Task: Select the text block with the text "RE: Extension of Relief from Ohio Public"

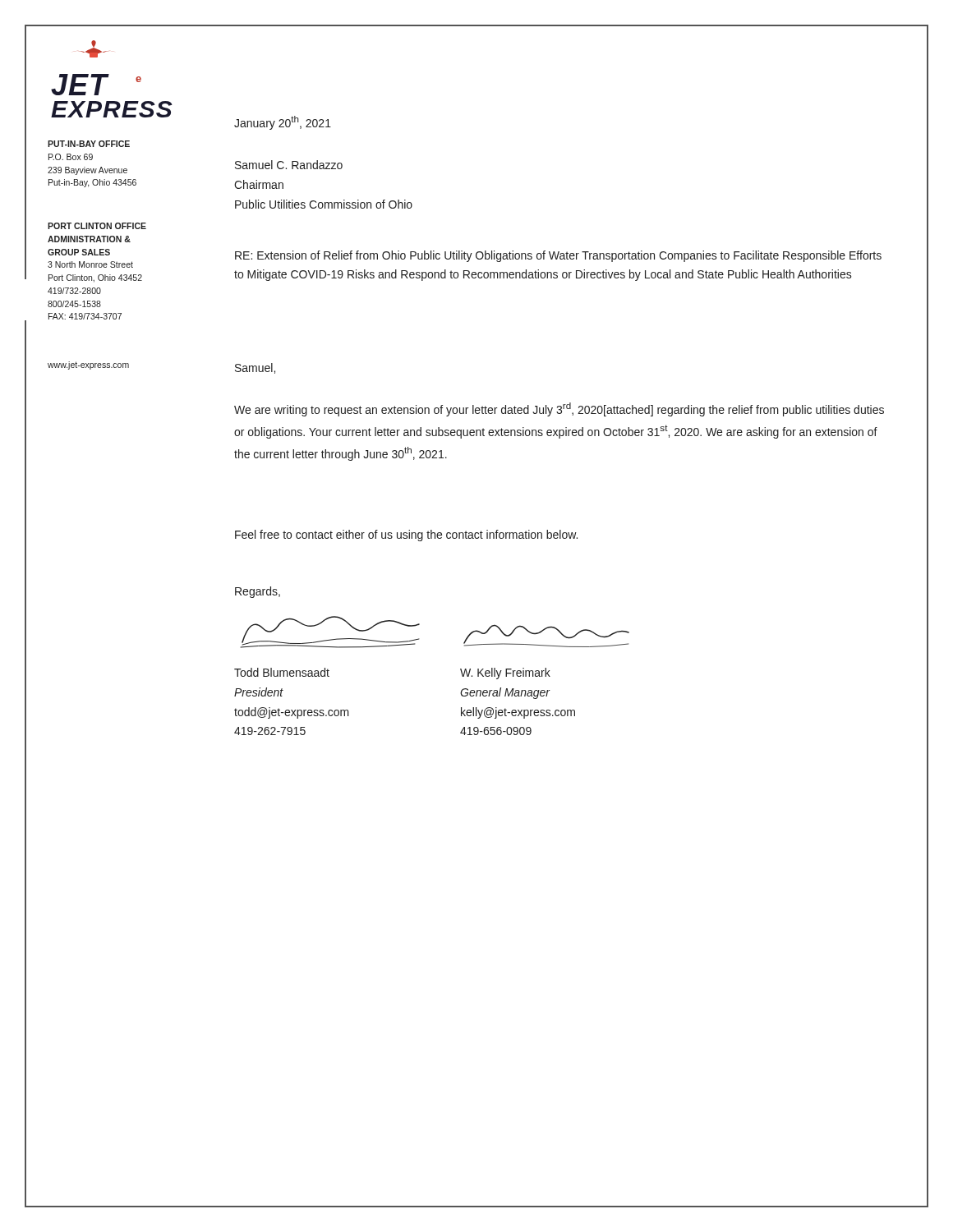Action: (558, 265)
